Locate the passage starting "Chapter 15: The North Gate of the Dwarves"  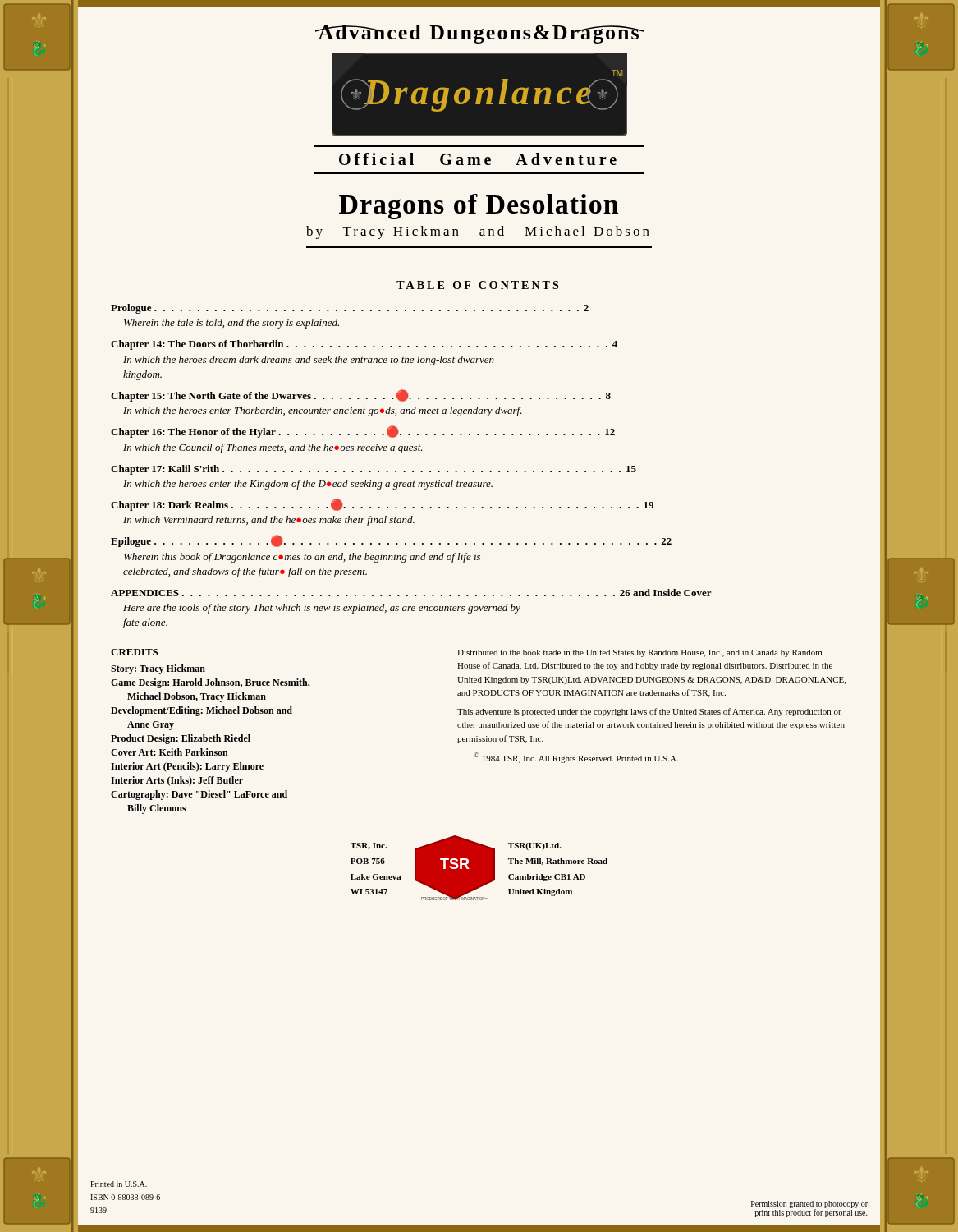pyautogui.click(x=479, y=404)
